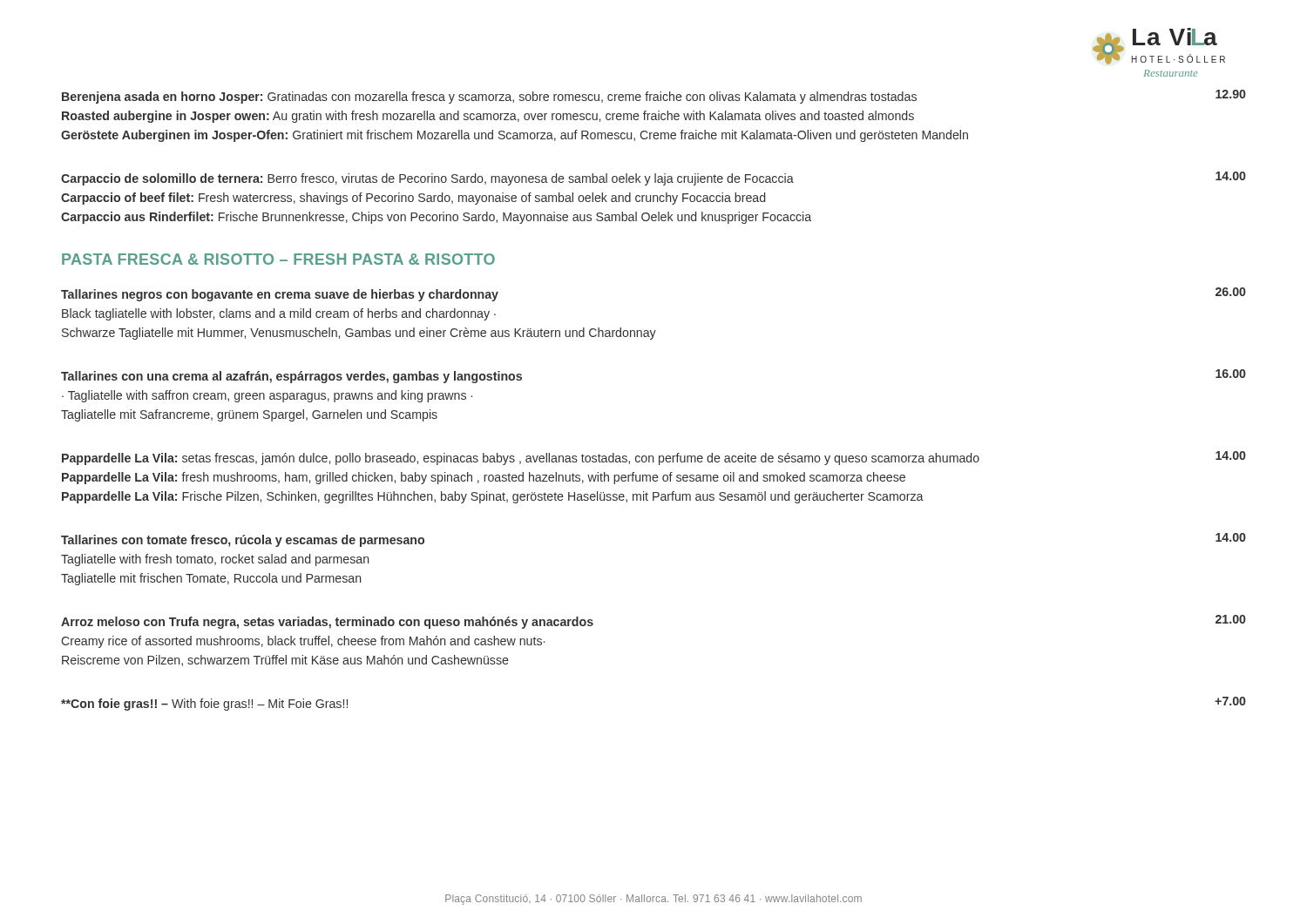This screenshot has width=1307, height=924.
Task: Navigate to the region starting "**Con foie gras!! – With foie"
Action: (206, 702)
